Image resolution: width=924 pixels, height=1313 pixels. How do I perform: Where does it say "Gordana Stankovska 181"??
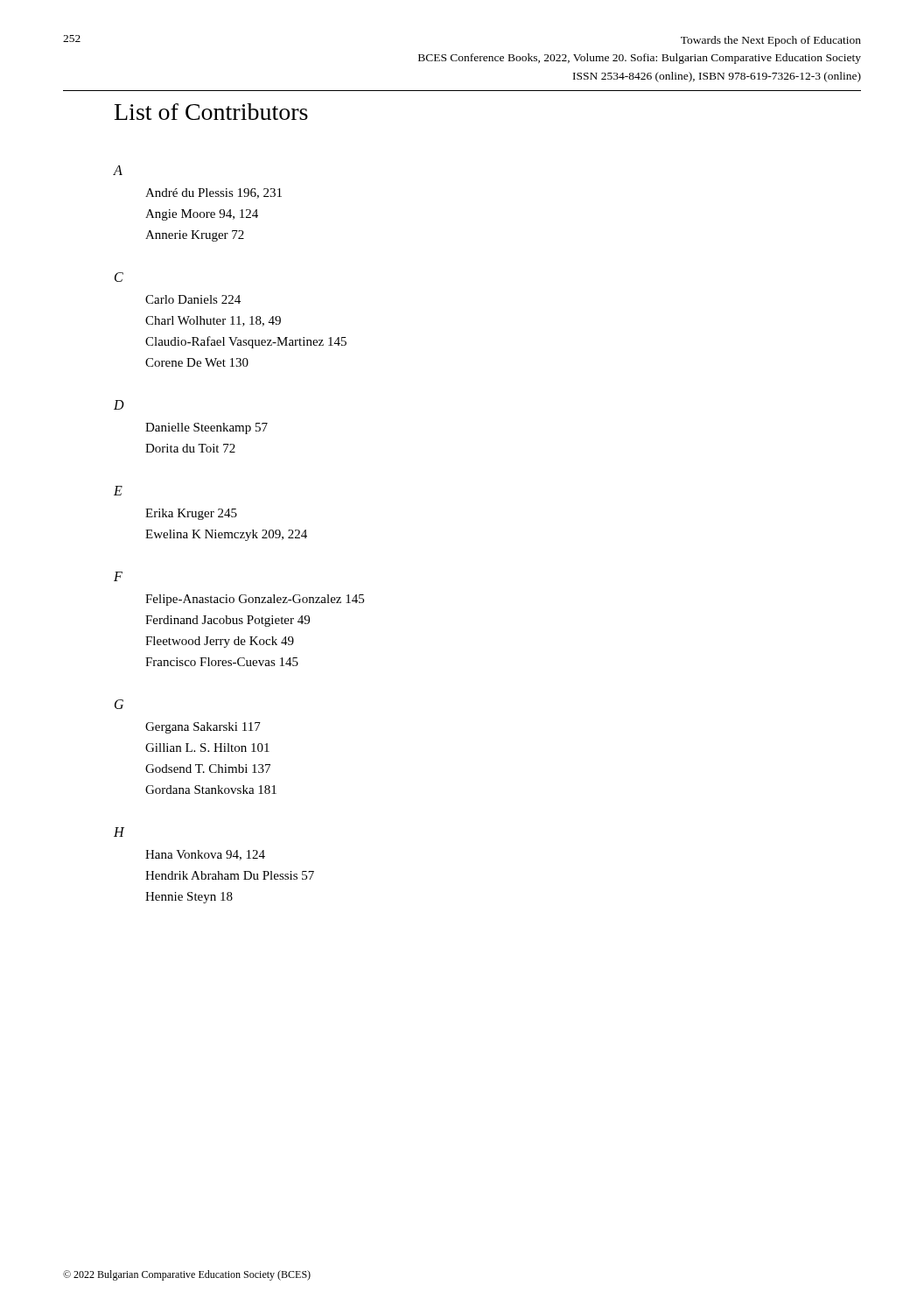click(x=211, y=790)
